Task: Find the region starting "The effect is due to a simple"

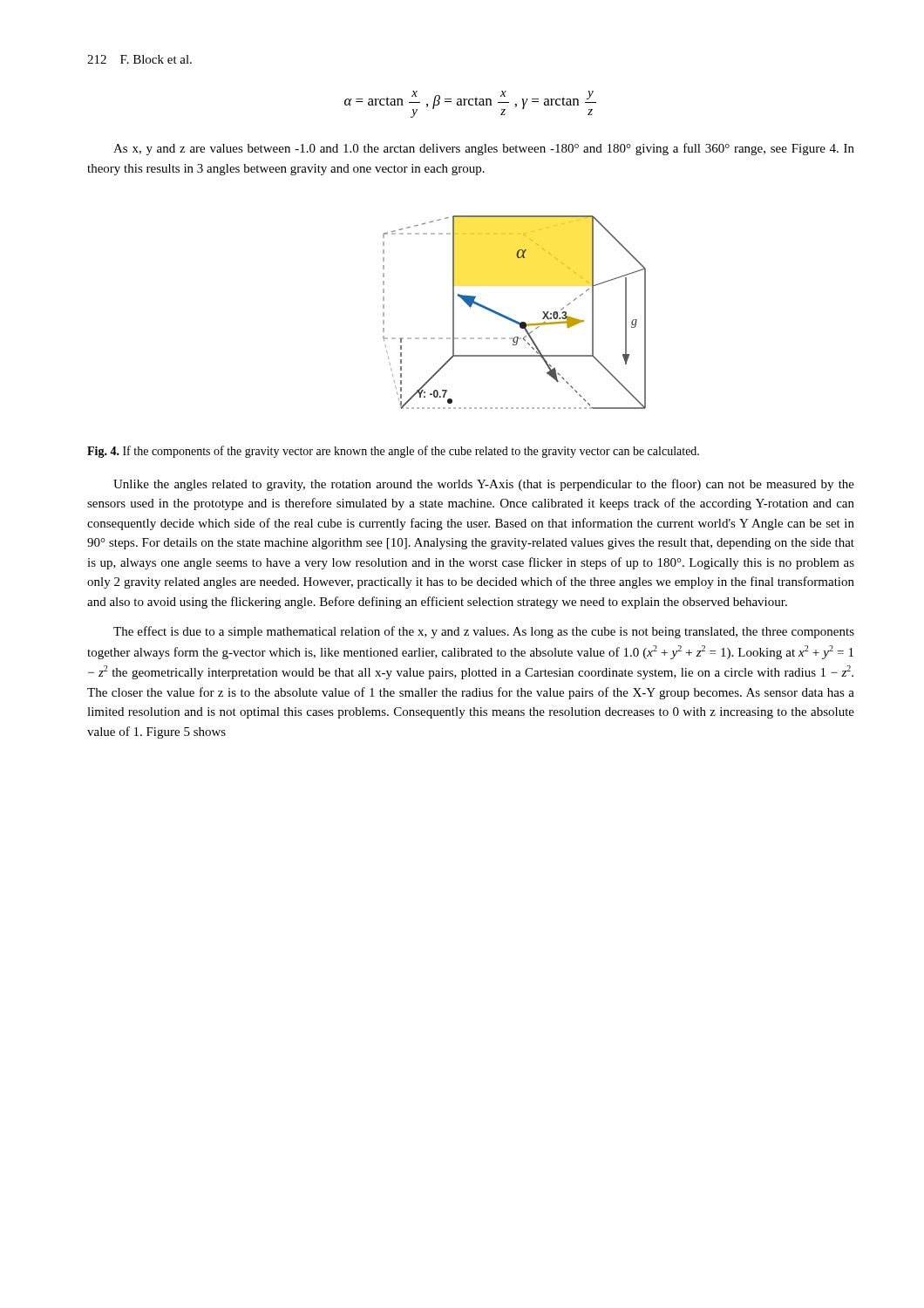Action: (x=471, y=681)
